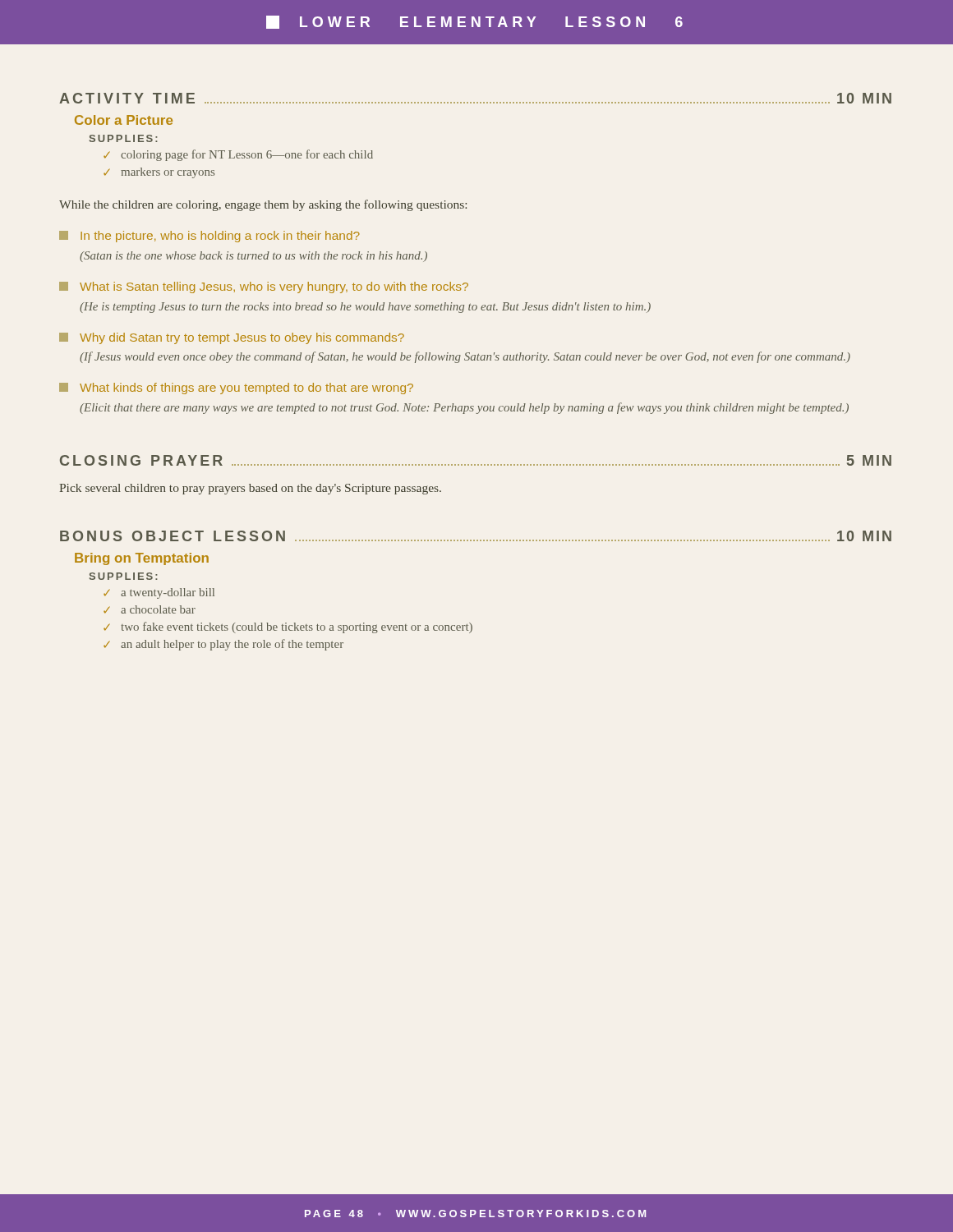Click on the element starting "✓ an adult"
This screenshot has width=953, height=1232.
point(223,645)
